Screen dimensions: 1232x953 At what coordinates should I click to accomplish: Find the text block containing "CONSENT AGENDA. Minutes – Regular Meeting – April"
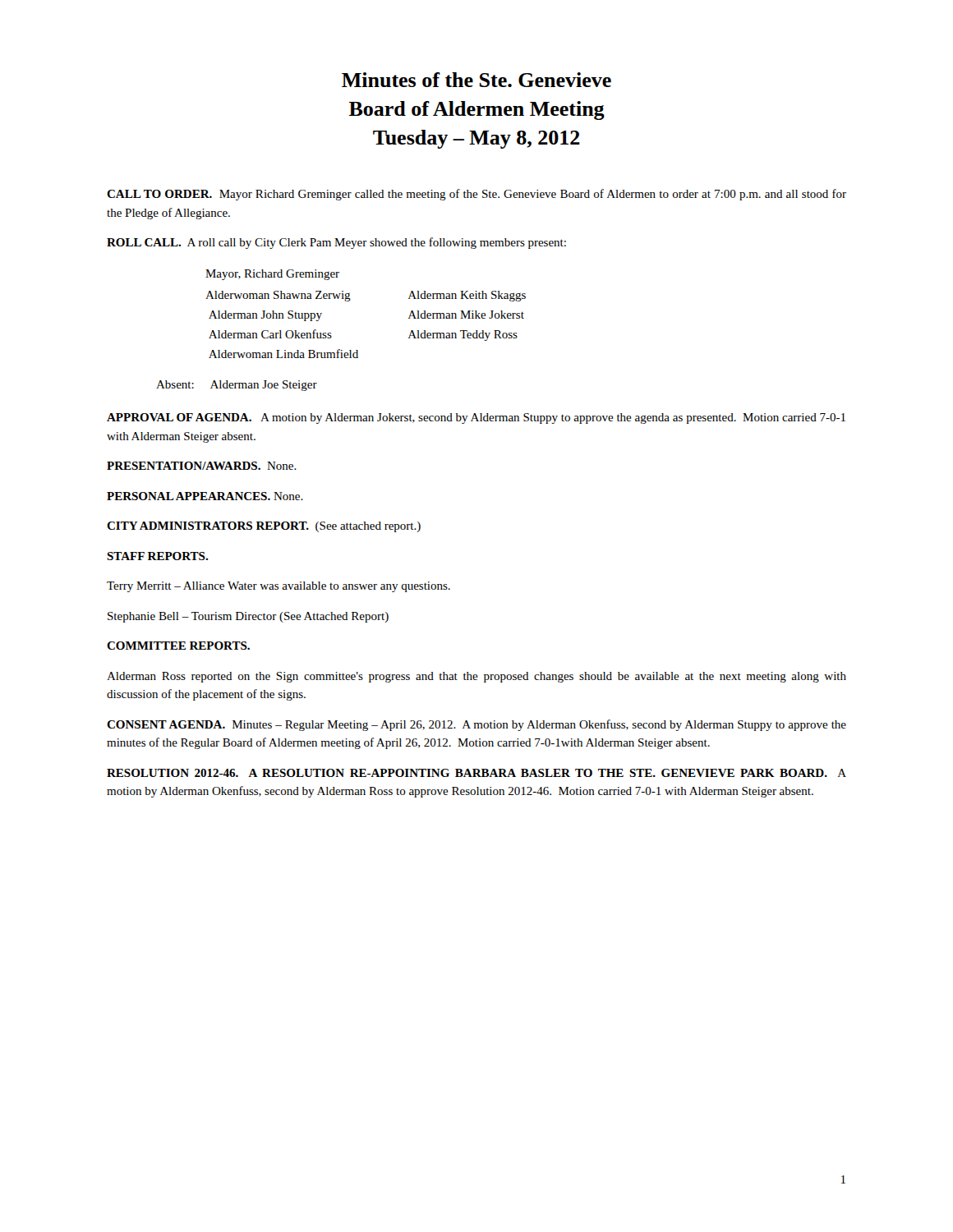pyautogui.click(x=476, y=733)
